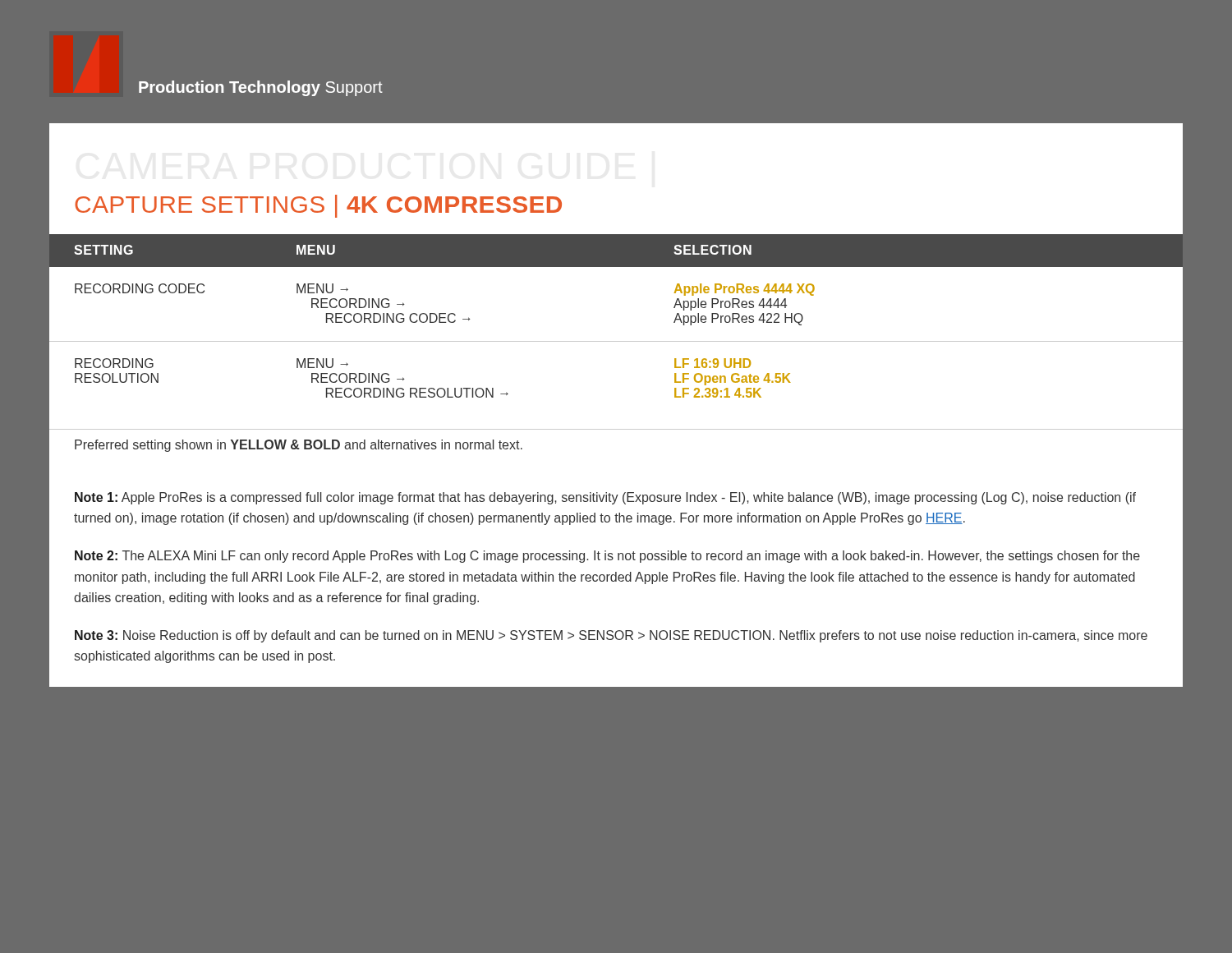Locate the text block starting "Note 1: Apple ProRes is a compressed"

coord(605,508)
